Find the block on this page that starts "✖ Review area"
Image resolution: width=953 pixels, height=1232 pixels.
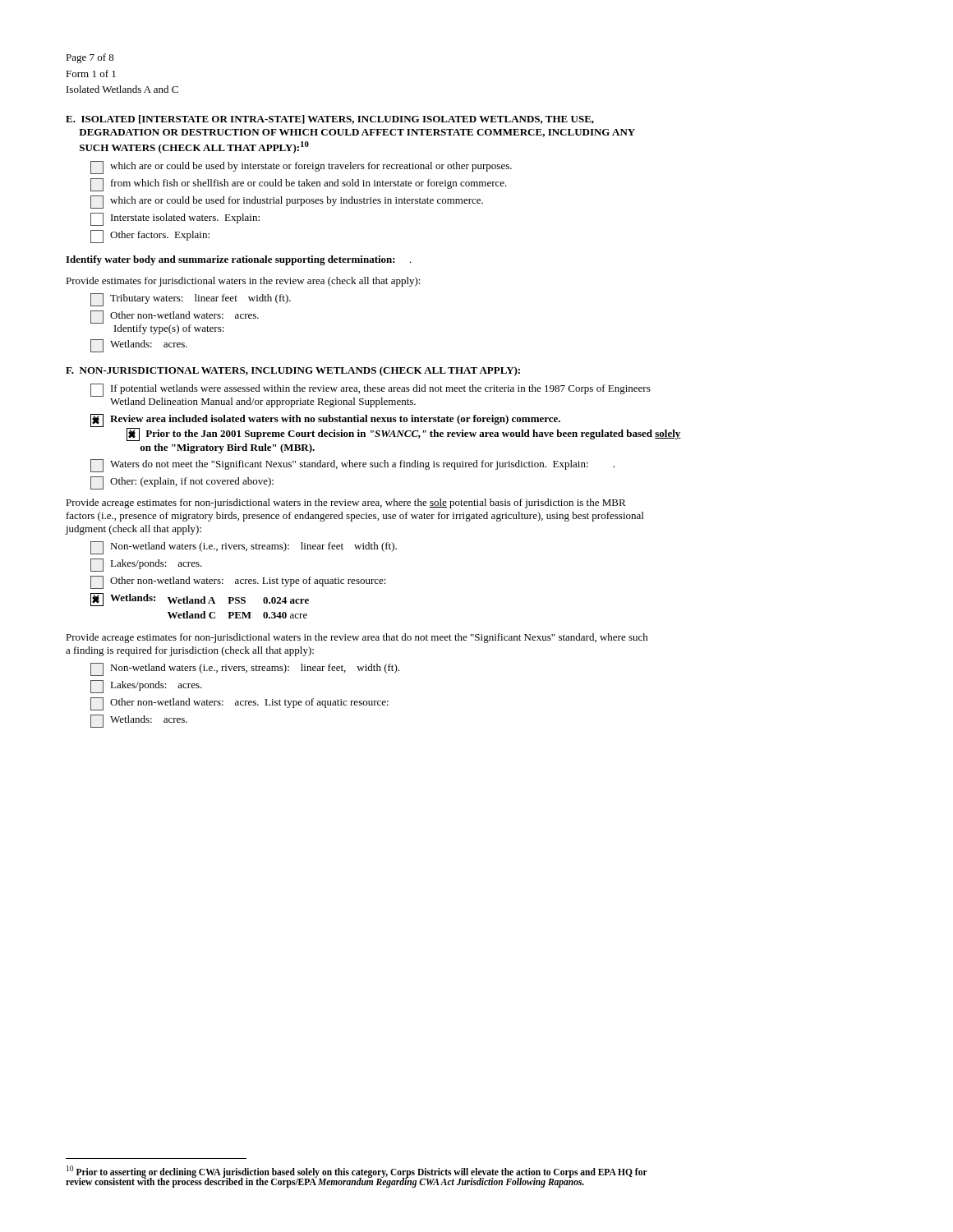click(385, 433)
